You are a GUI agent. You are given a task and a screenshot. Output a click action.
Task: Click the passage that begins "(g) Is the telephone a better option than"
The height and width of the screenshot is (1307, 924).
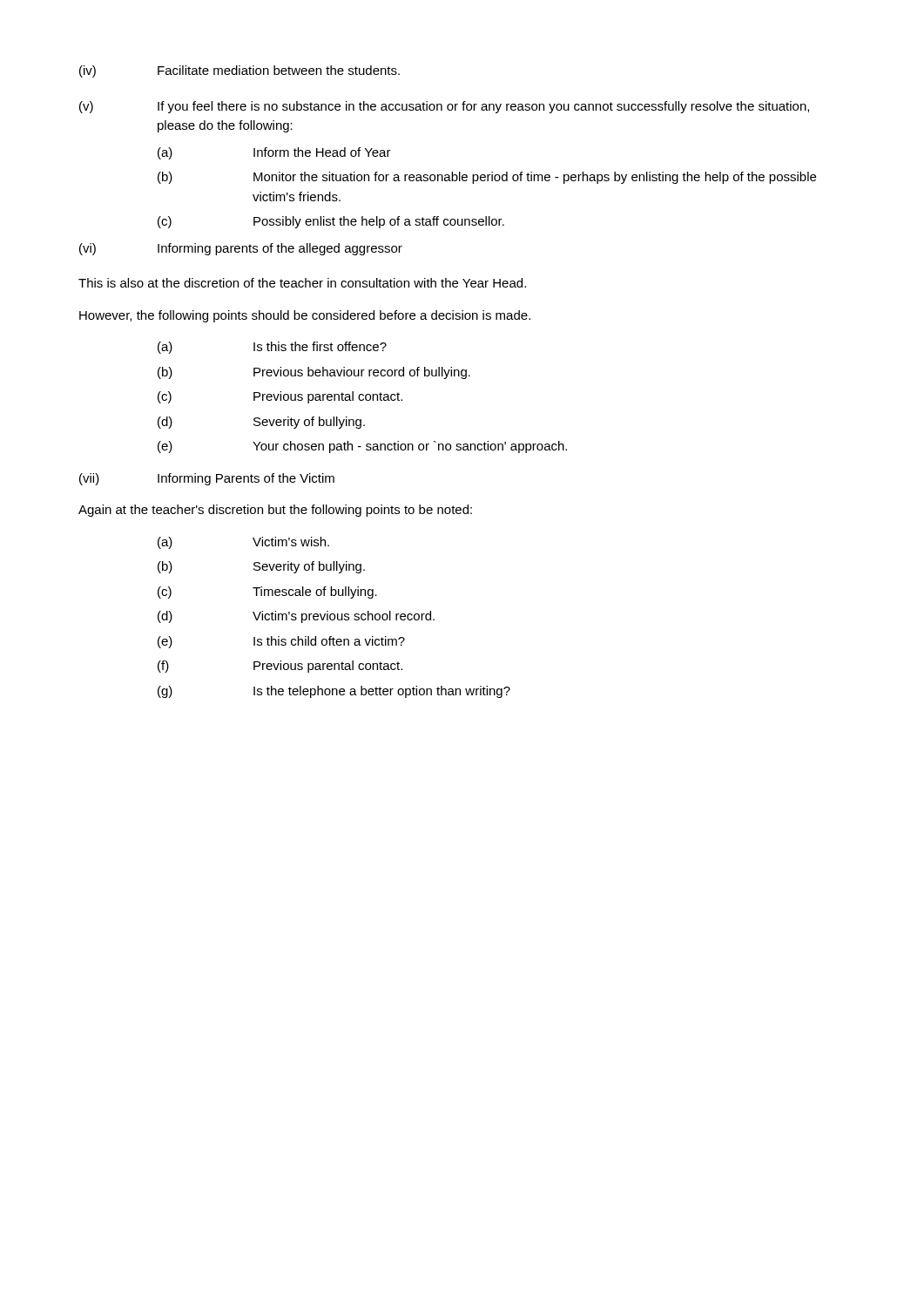(x=501, y=691)
